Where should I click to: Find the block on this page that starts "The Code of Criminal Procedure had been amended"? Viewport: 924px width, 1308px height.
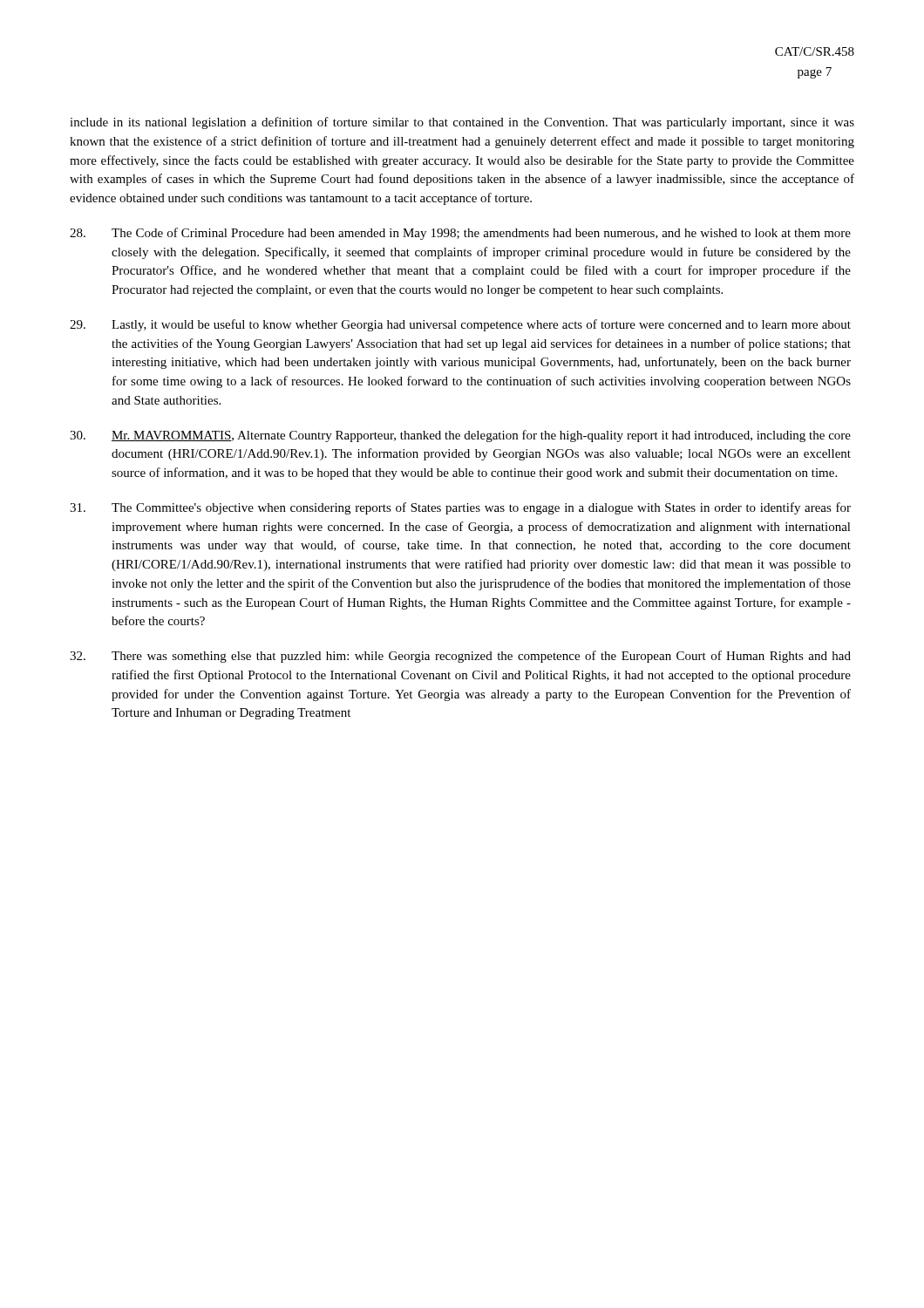[460, 262]
